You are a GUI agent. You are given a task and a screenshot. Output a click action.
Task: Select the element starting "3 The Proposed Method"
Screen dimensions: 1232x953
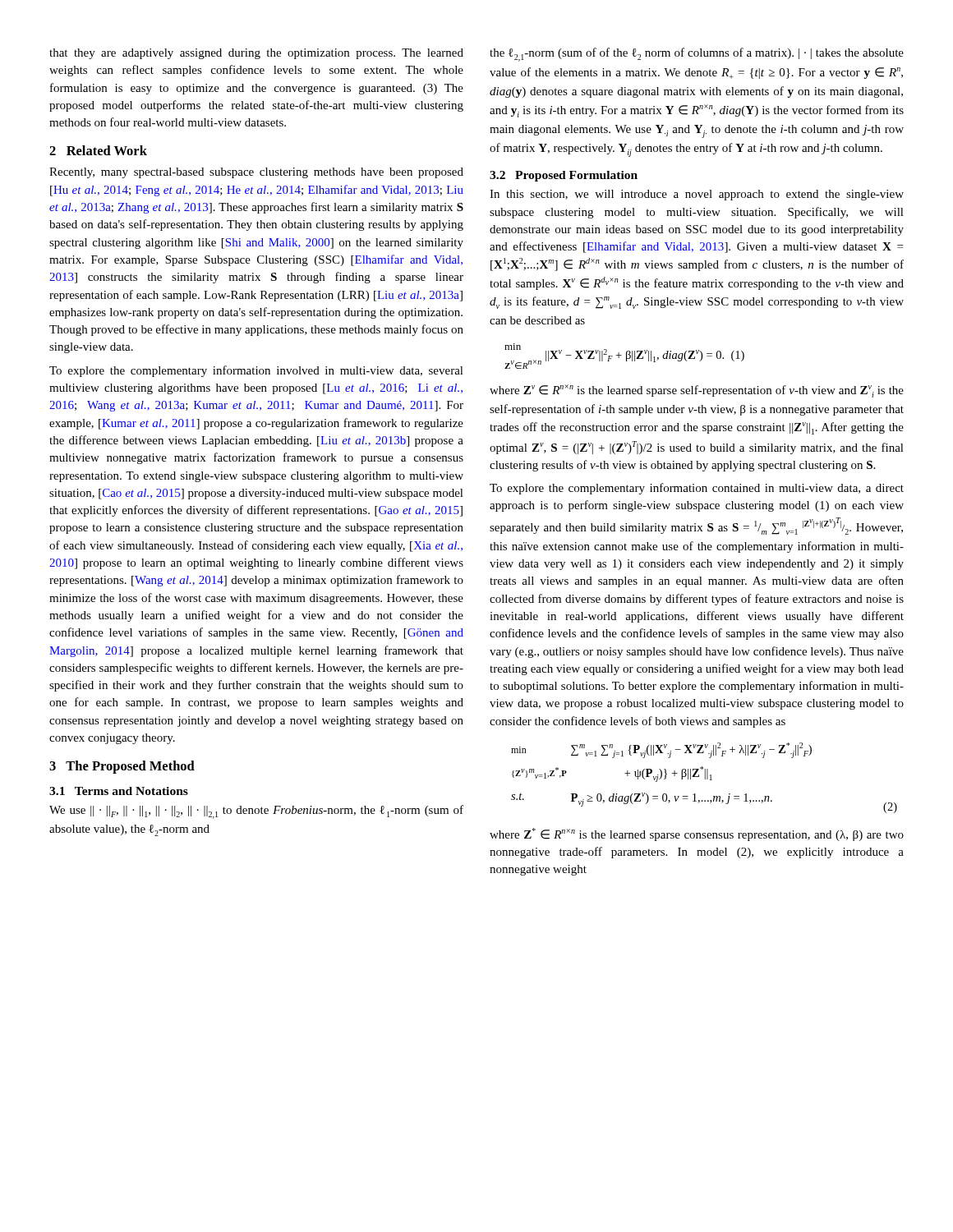[122, 767]
